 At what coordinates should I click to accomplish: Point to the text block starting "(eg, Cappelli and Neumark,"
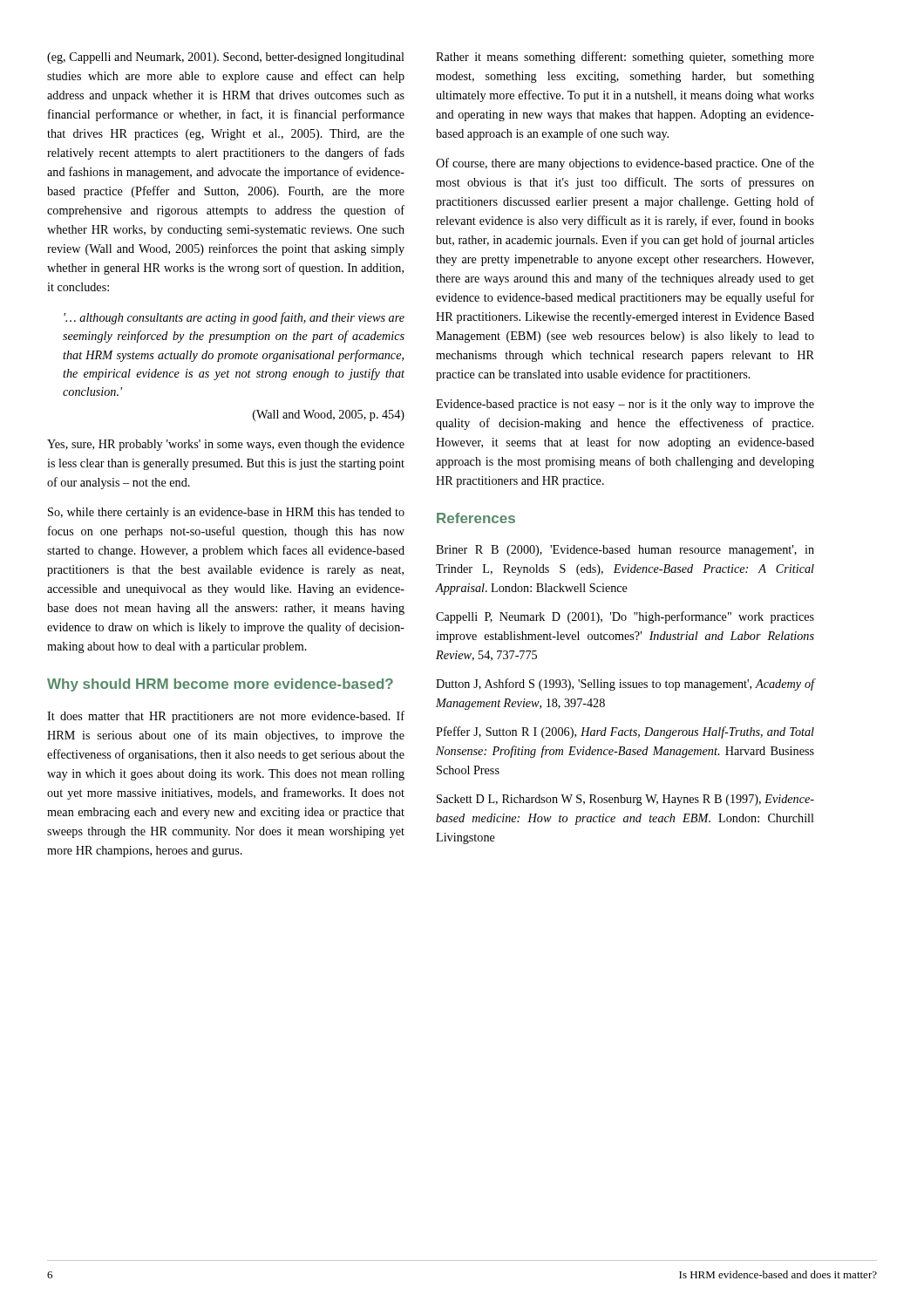coord(226,172)
